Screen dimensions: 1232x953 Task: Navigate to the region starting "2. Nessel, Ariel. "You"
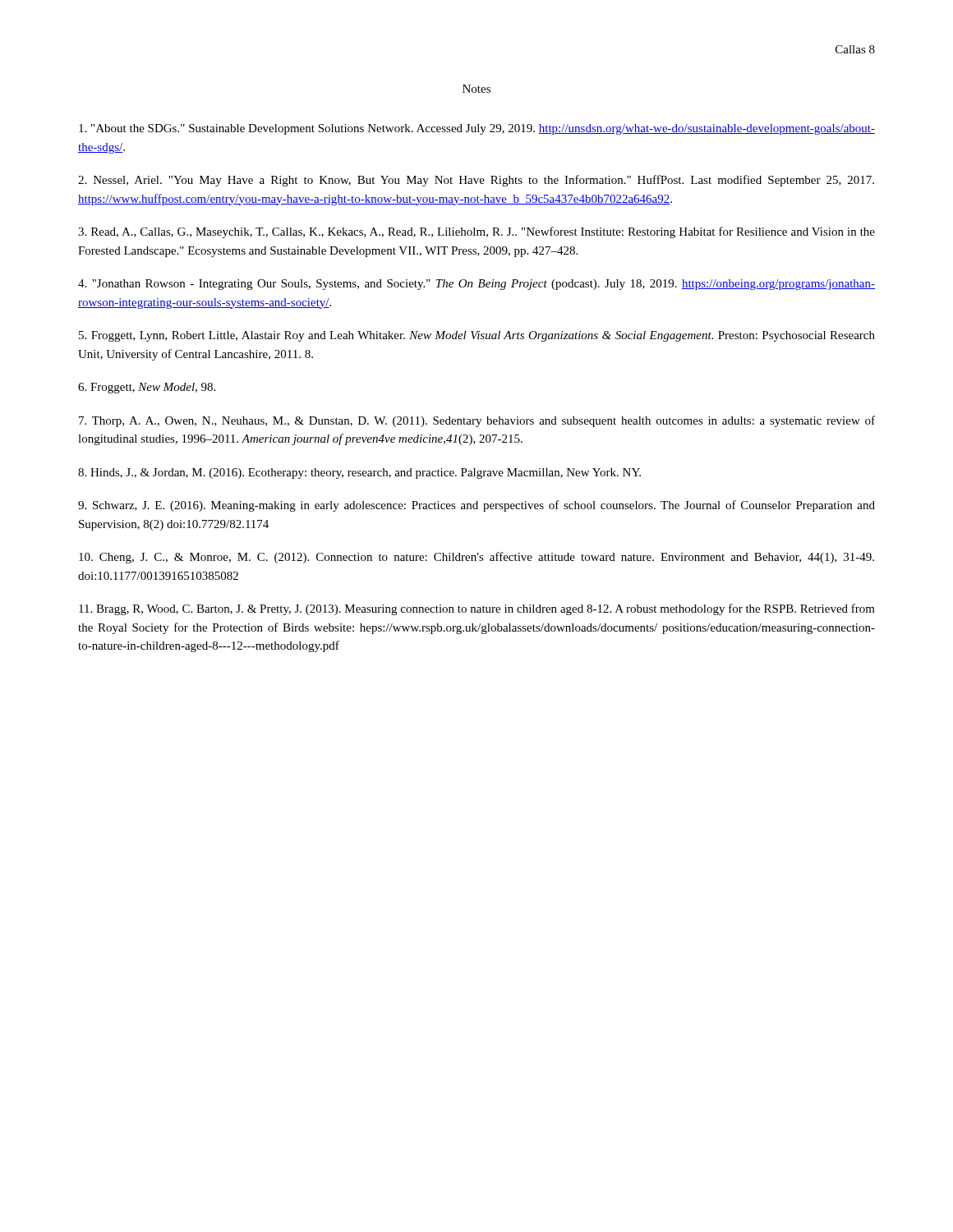(x=476, y=189)
